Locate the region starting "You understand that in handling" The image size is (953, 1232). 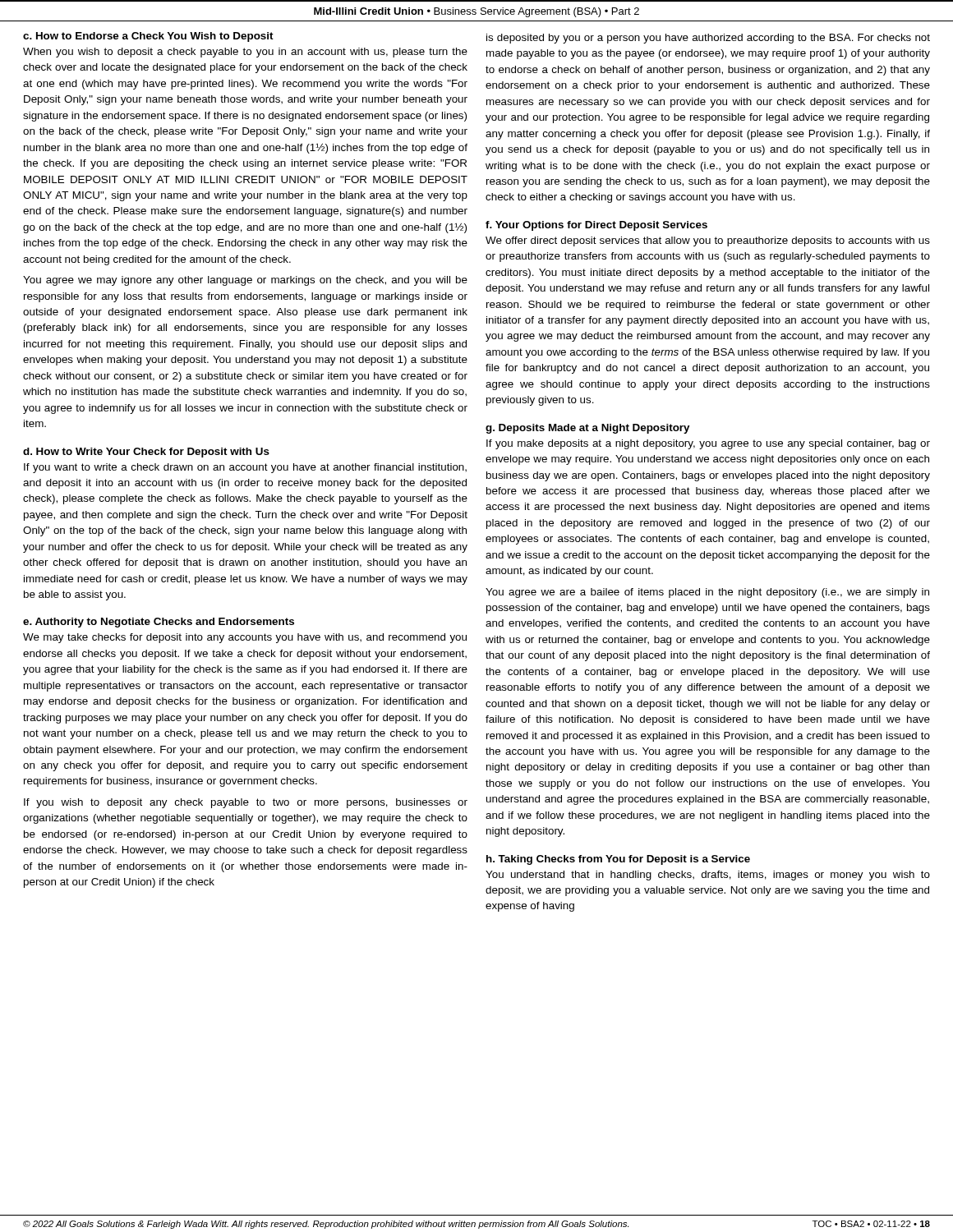coord(708,890)
